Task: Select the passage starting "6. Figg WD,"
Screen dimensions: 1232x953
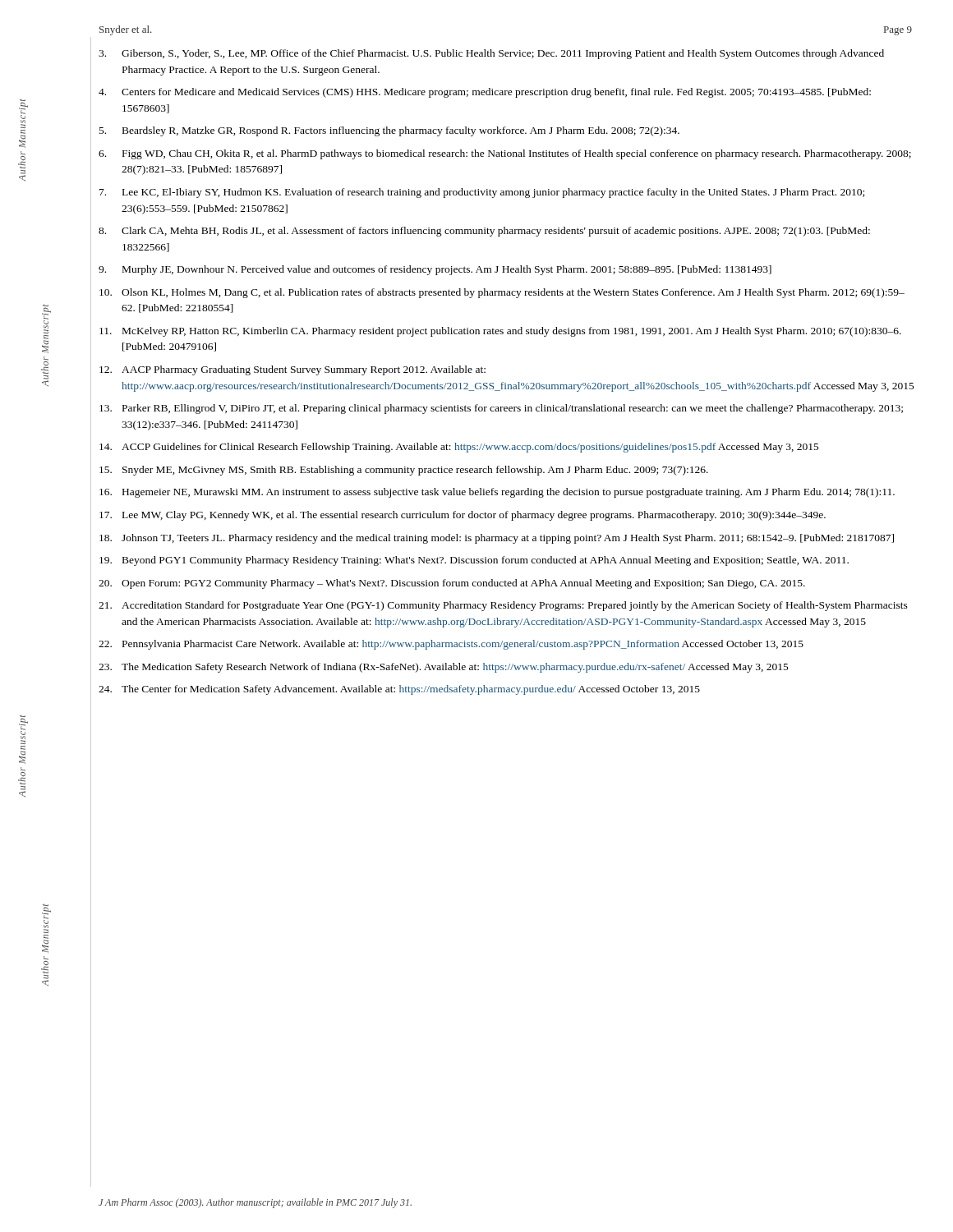Action: click(x=507, y=161)
